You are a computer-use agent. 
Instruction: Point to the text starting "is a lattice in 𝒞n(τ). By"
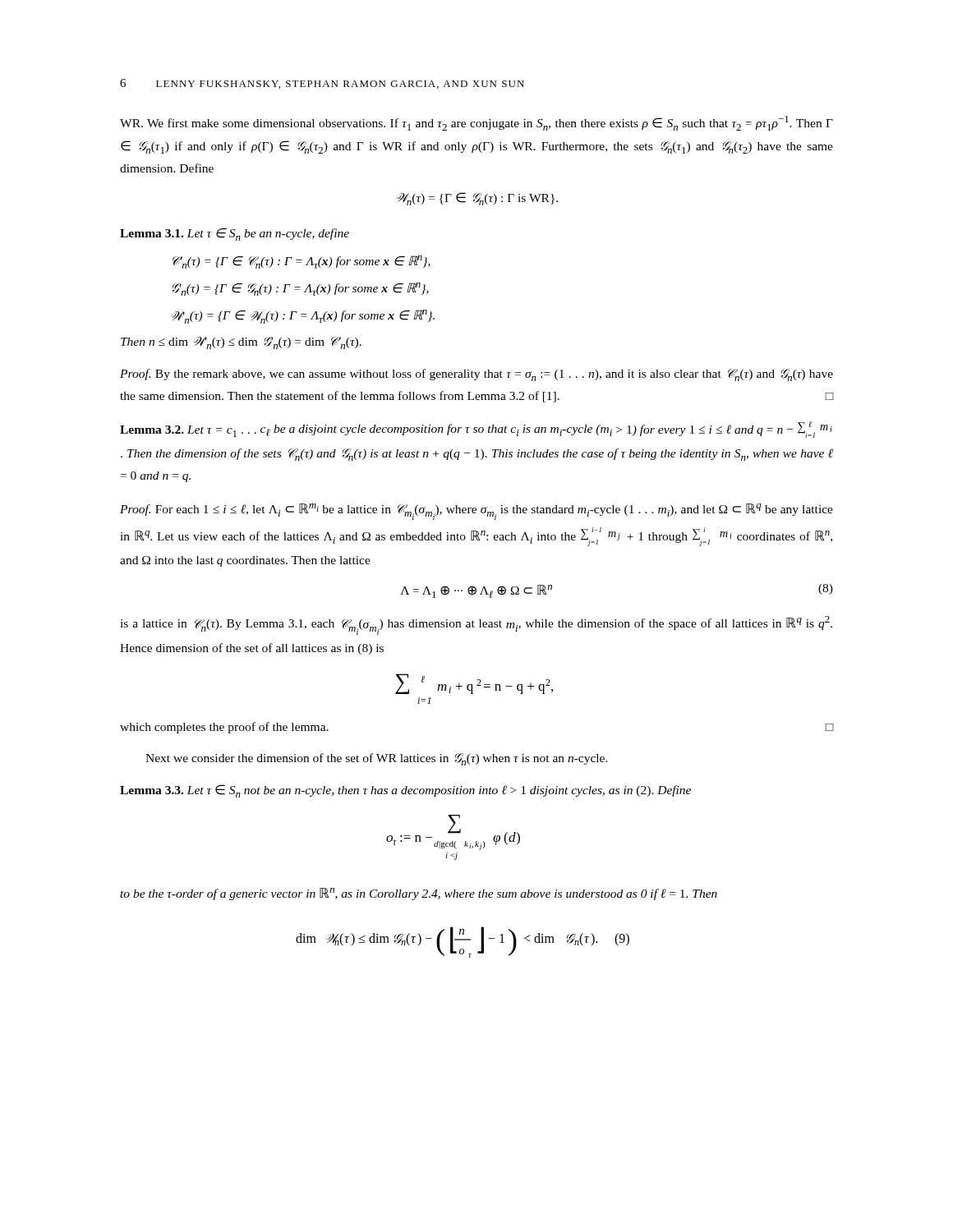[476, 635]
